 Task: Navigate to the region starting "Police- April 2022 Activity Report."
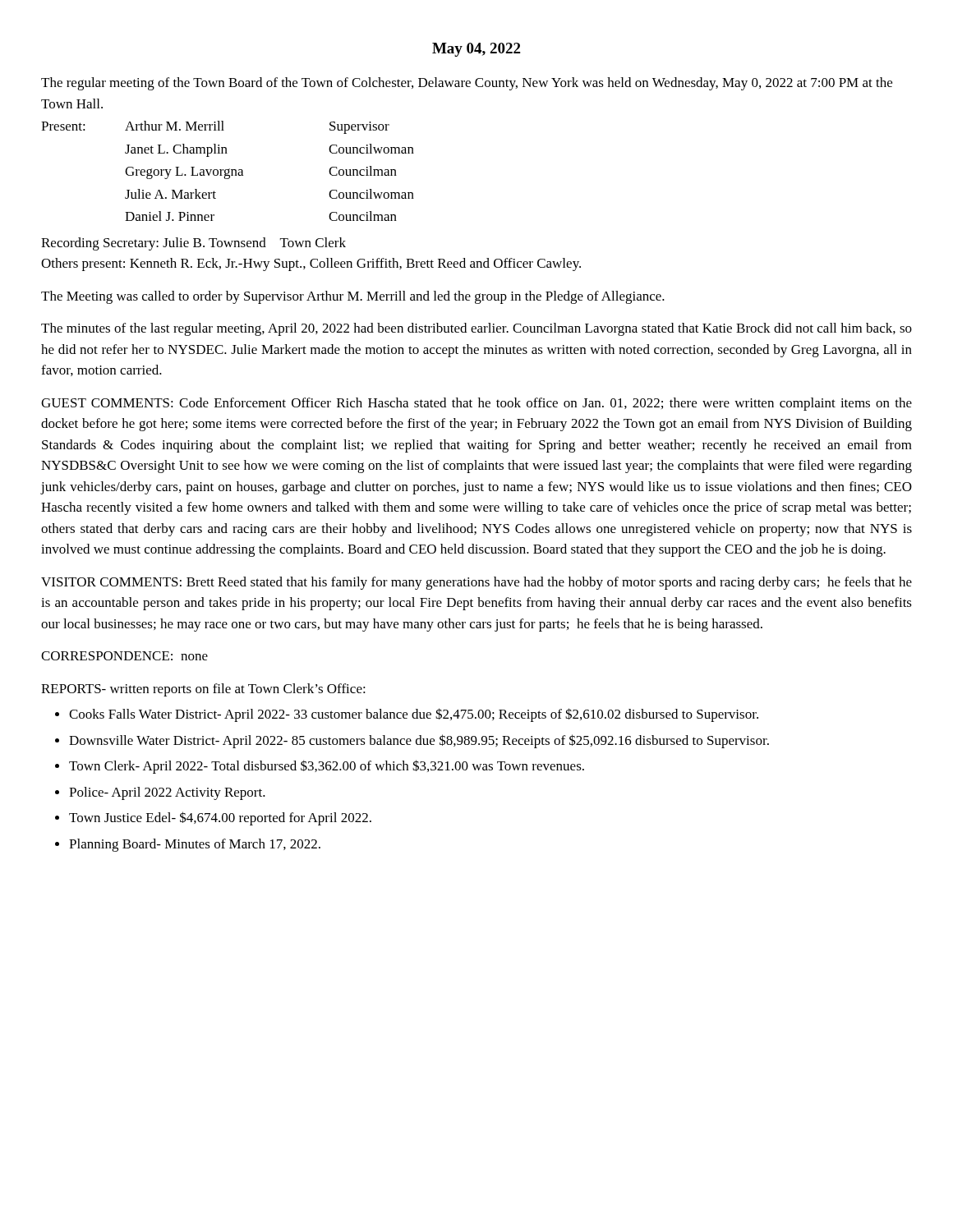pyautogui.click(x=167, y=792)
